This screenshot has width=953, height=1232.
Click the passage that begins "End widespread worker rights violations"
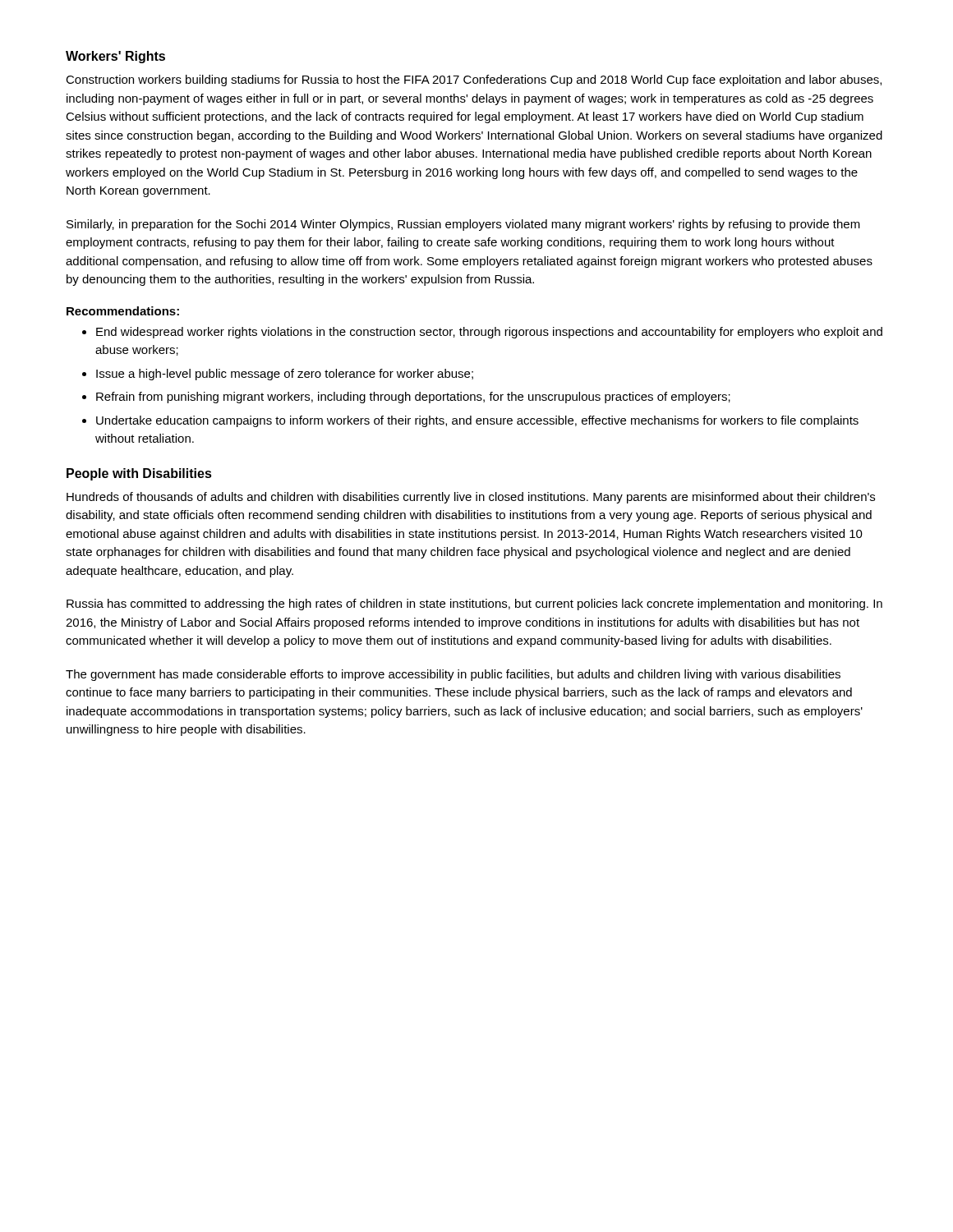[x=489, y=340]
